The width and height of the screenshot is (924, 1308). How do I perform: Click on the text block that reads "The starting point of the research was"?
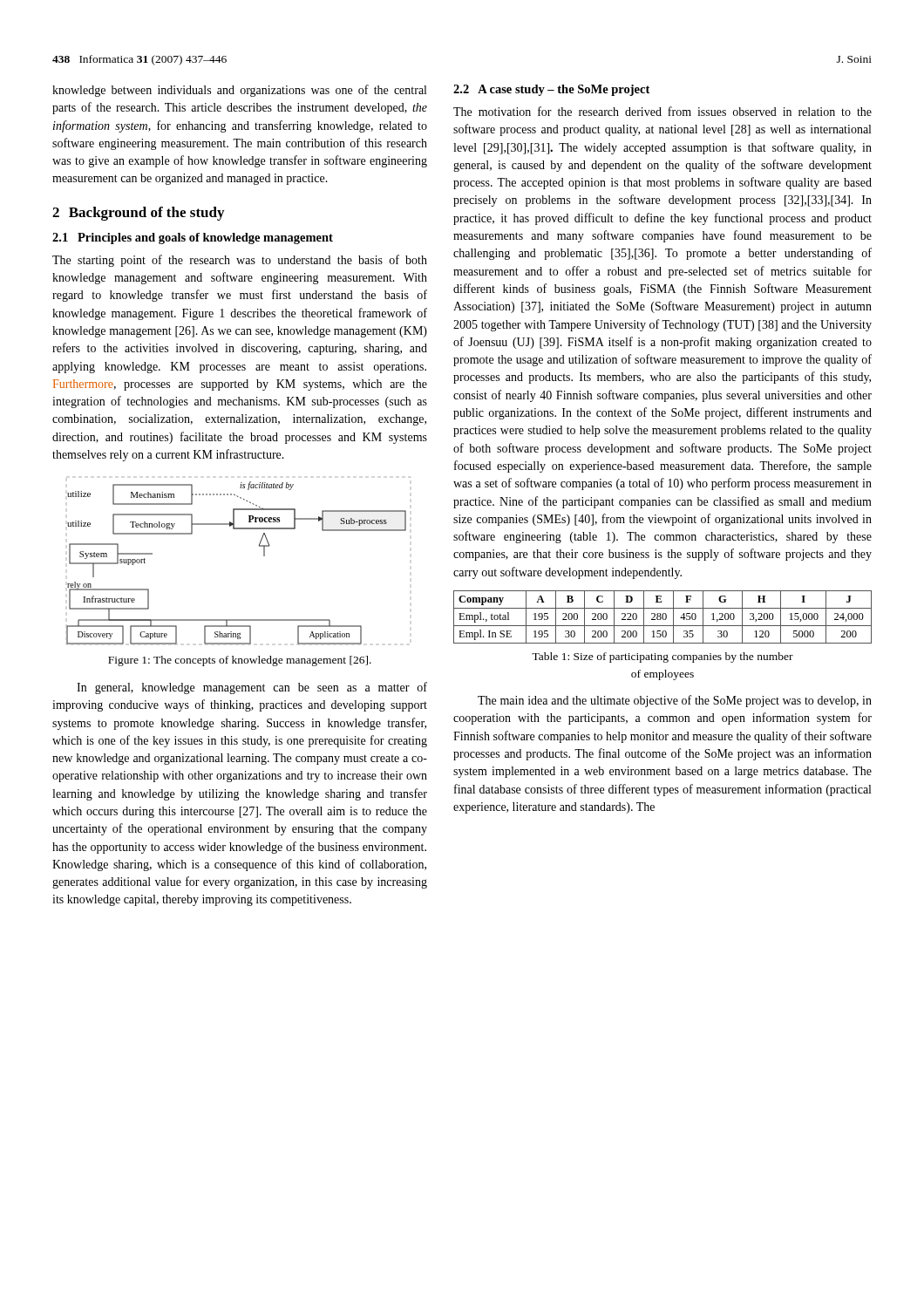pyautogui.click(x=240, y=358)
